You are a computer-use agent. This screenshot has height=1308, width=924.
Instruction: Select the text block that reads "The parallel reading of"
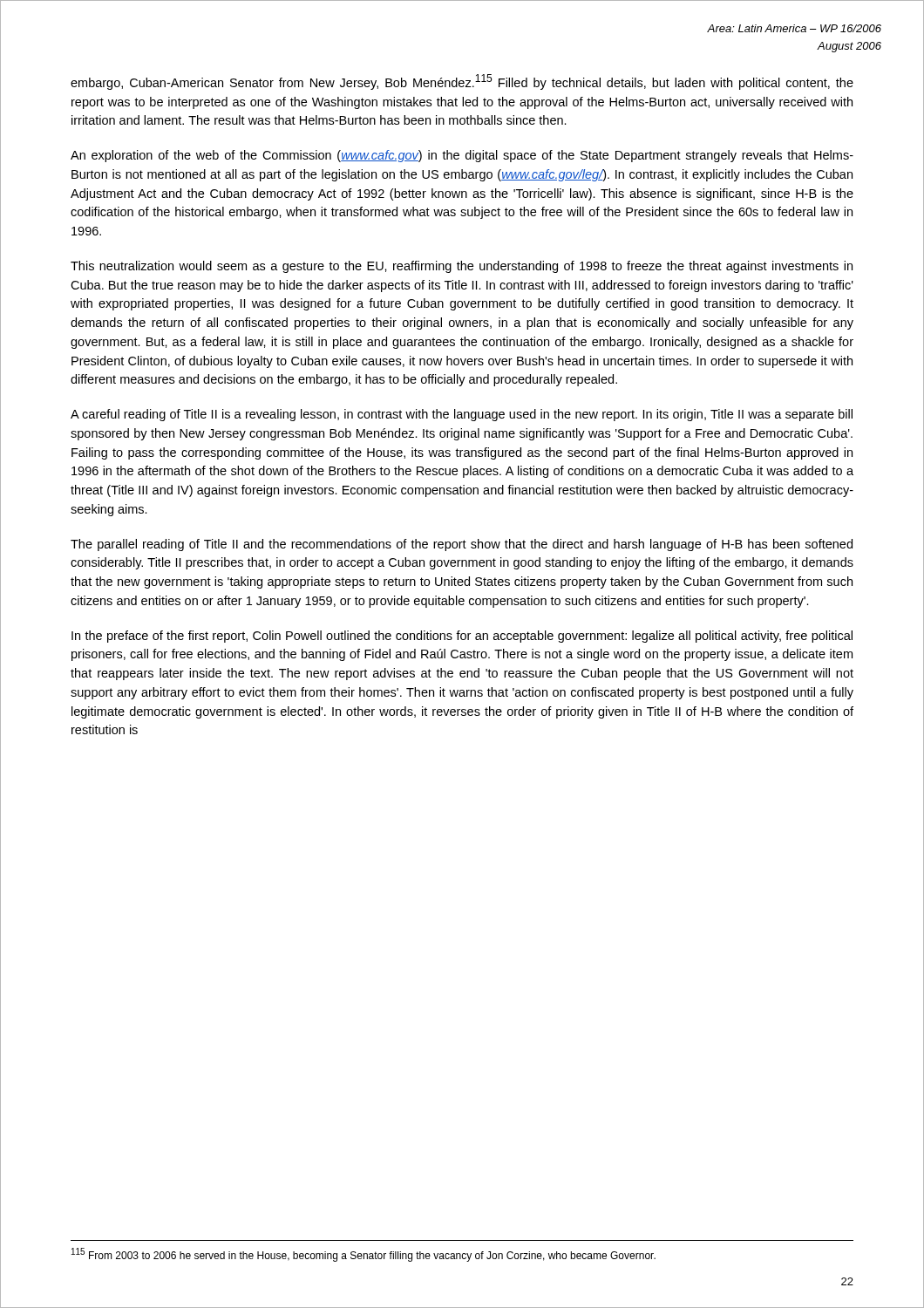click(462, 572)
